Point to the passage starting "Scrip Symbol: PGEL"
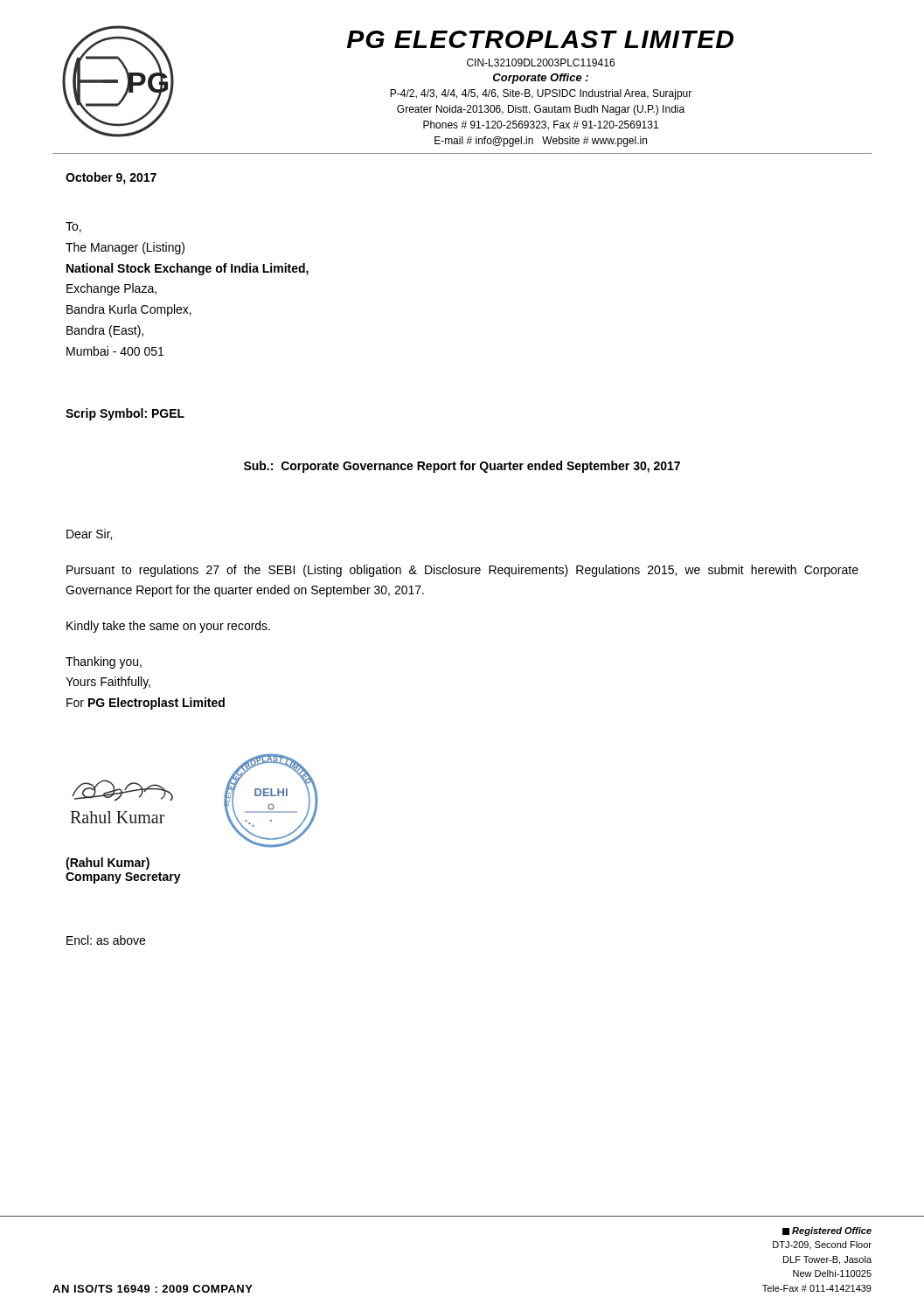The width and height of the screenshot is (924, 1311). click(x=125, y=413)
